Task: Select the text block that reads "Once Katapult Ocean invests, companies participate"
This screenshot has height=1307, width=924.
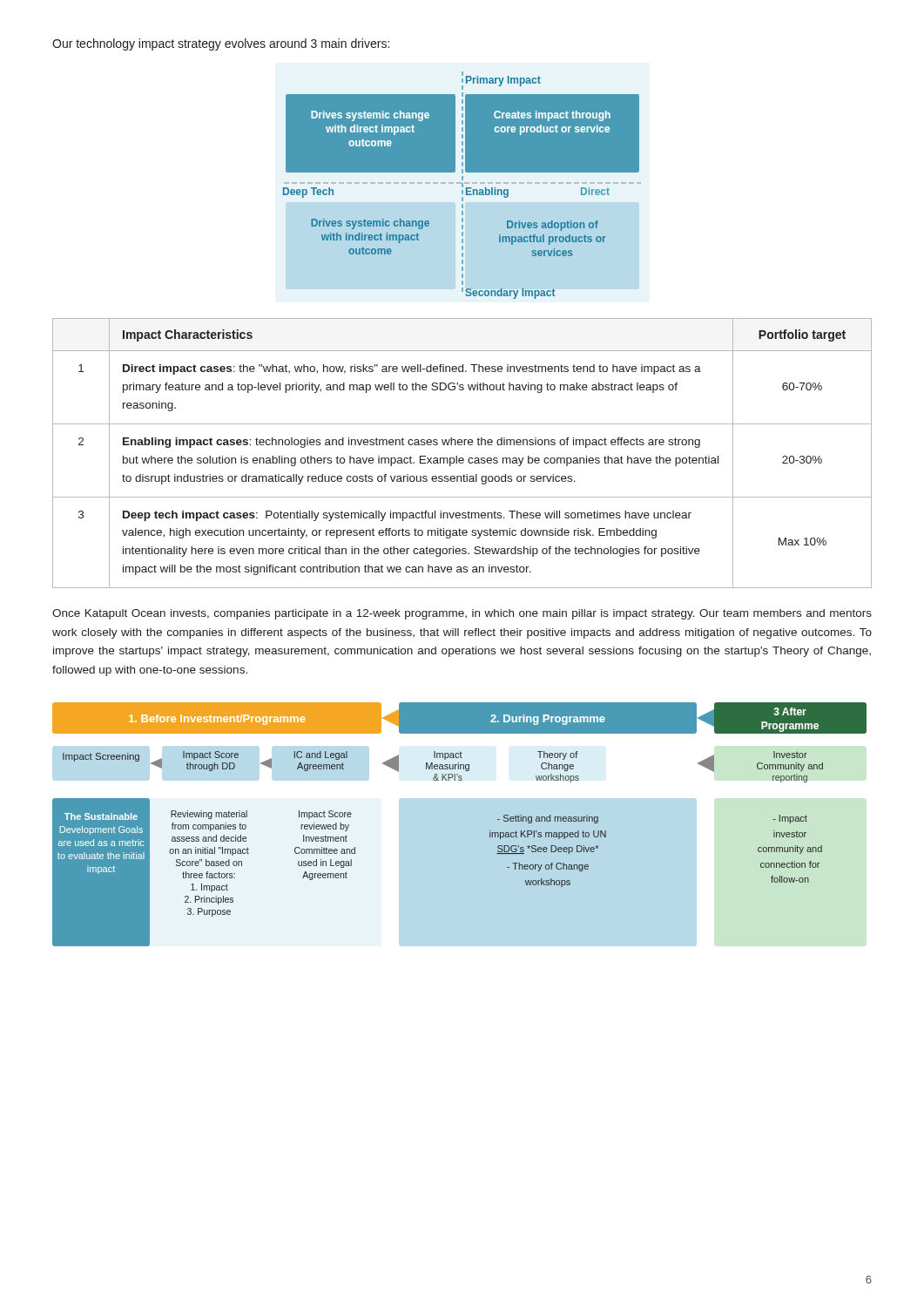Action: (x=462, y=641)
